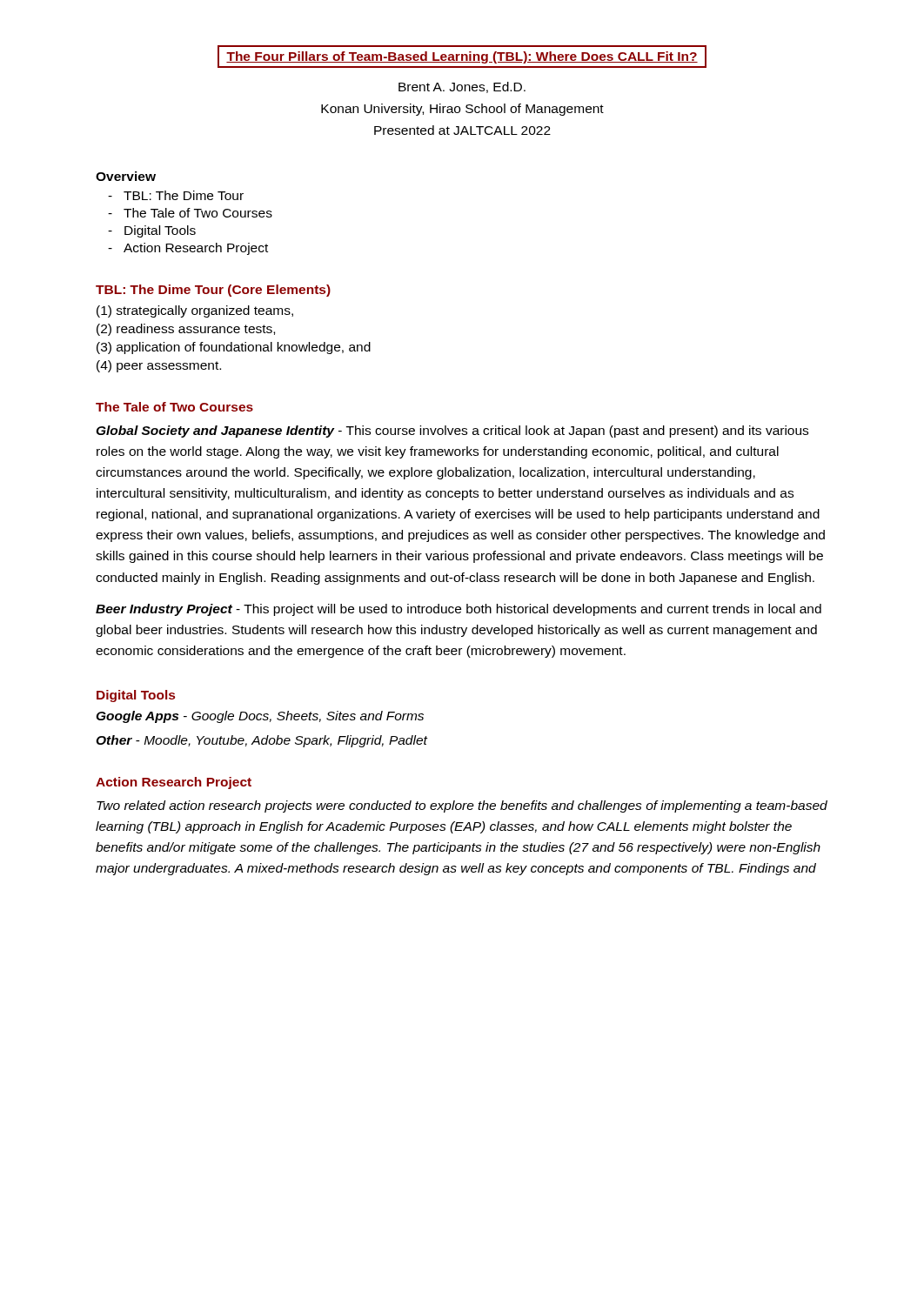Point to the passage starting "Two related action research projects"

tap(461, 836)
